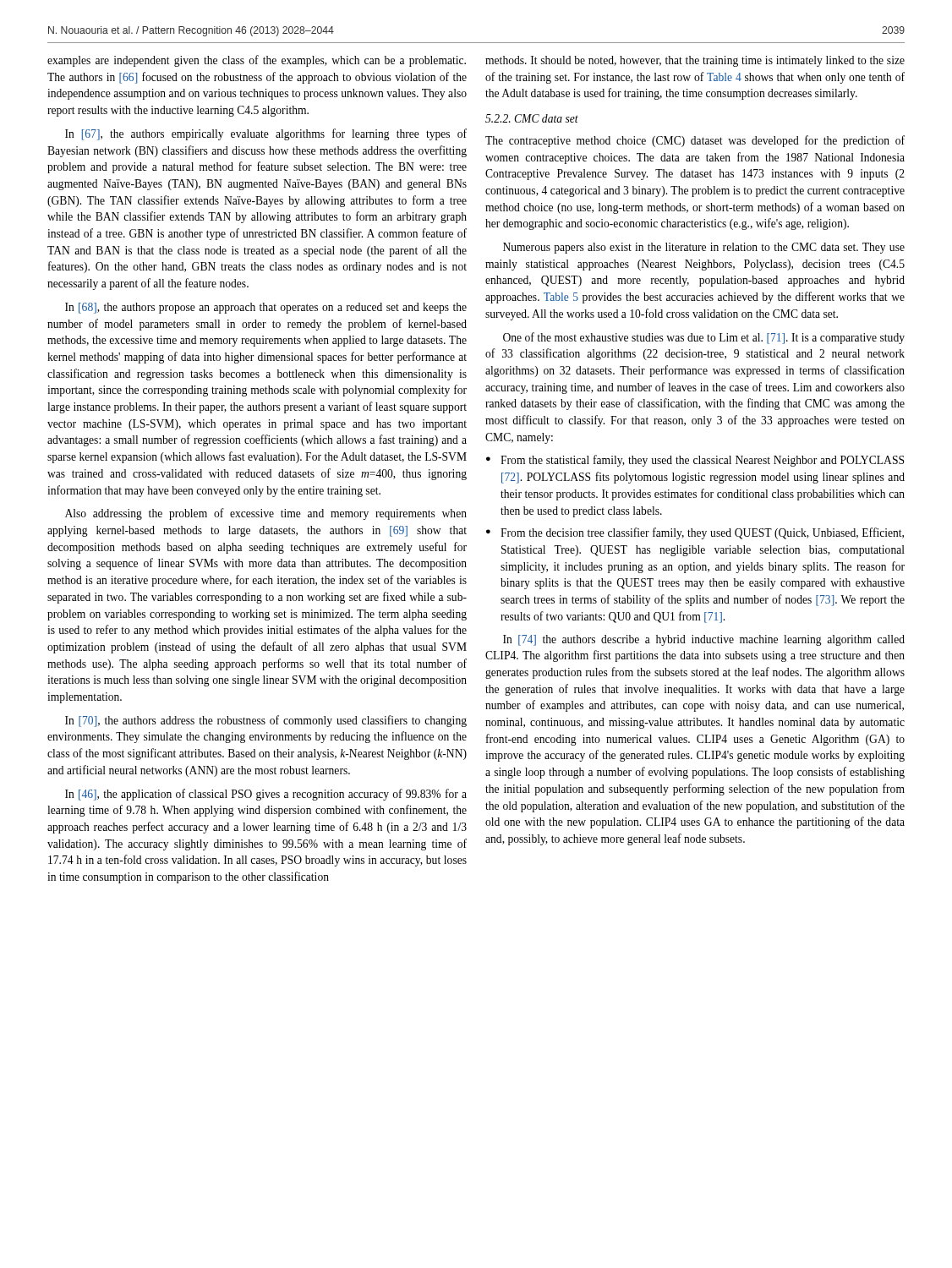Click on the list item with the text "From the statistical"
The width and height of the screenshot is (952, 1268).
click(x=703, y=486)
